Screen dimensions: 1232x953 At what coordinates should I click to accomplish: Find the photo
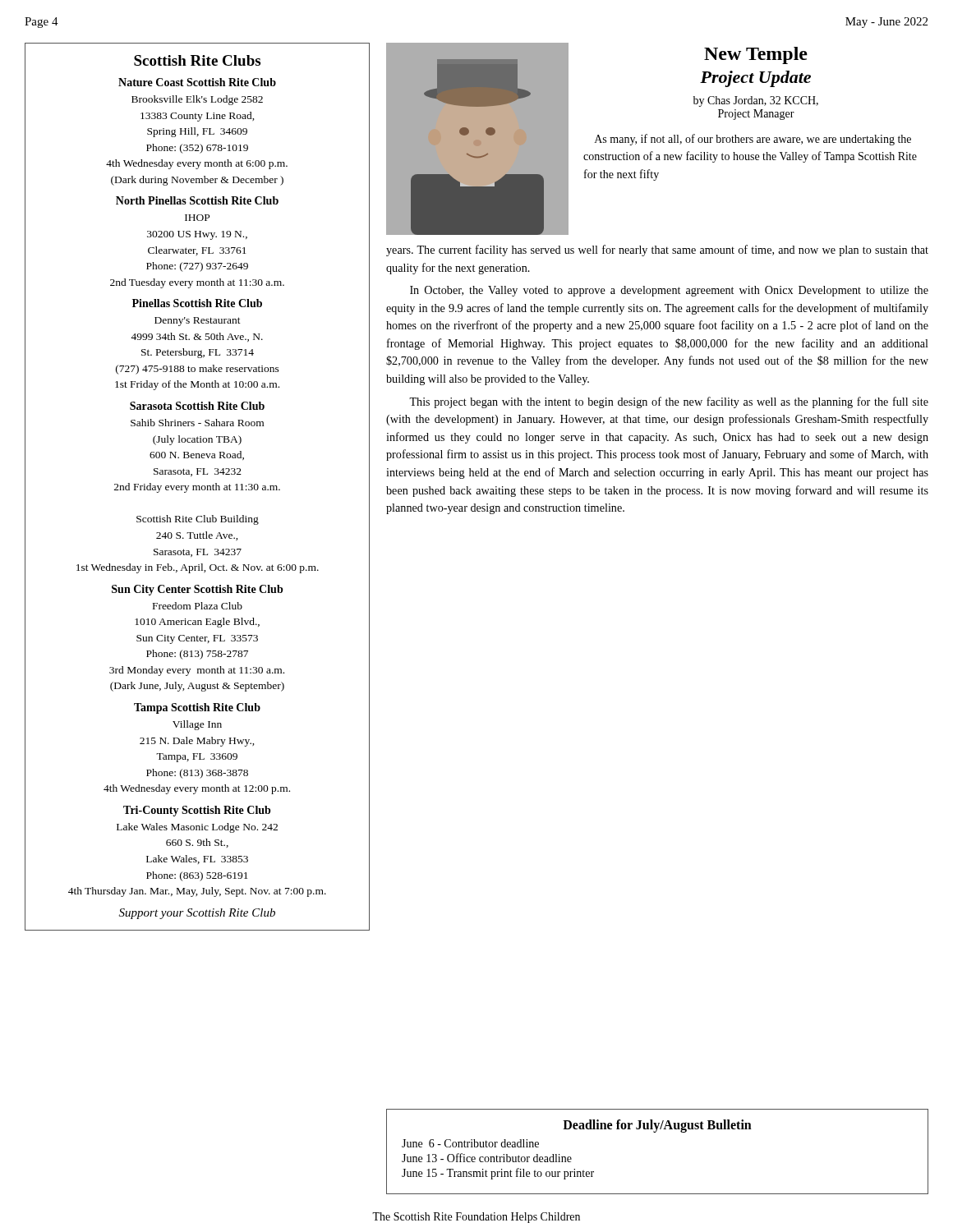tap(477, 139)
